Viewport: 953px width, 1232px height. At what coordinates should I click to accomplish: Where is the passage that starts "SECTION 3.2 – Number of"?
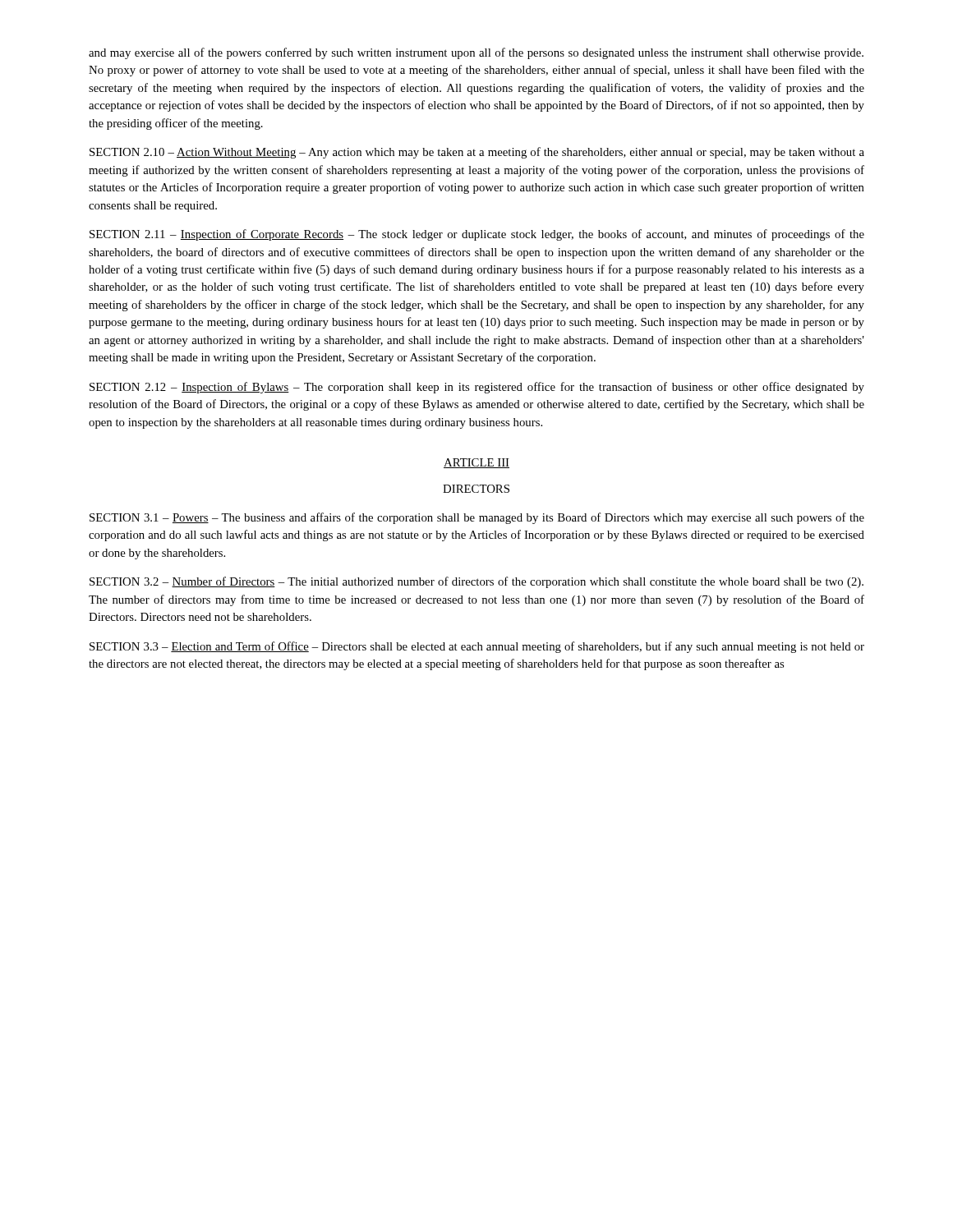tap(476, 600)
